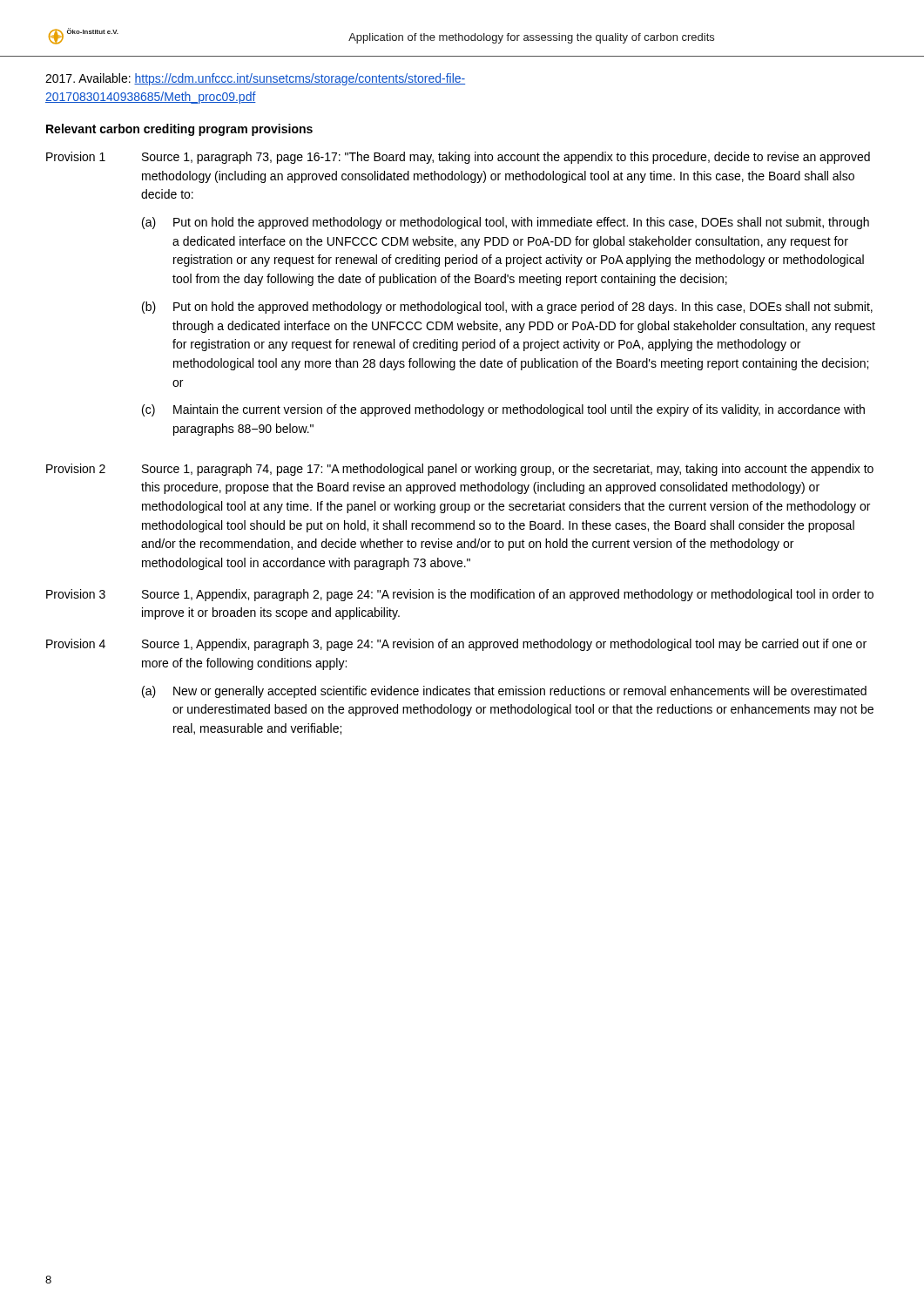
Task: Locate the section header that opens with "Relevant carbon crediting program"
Action: point(179,129)
